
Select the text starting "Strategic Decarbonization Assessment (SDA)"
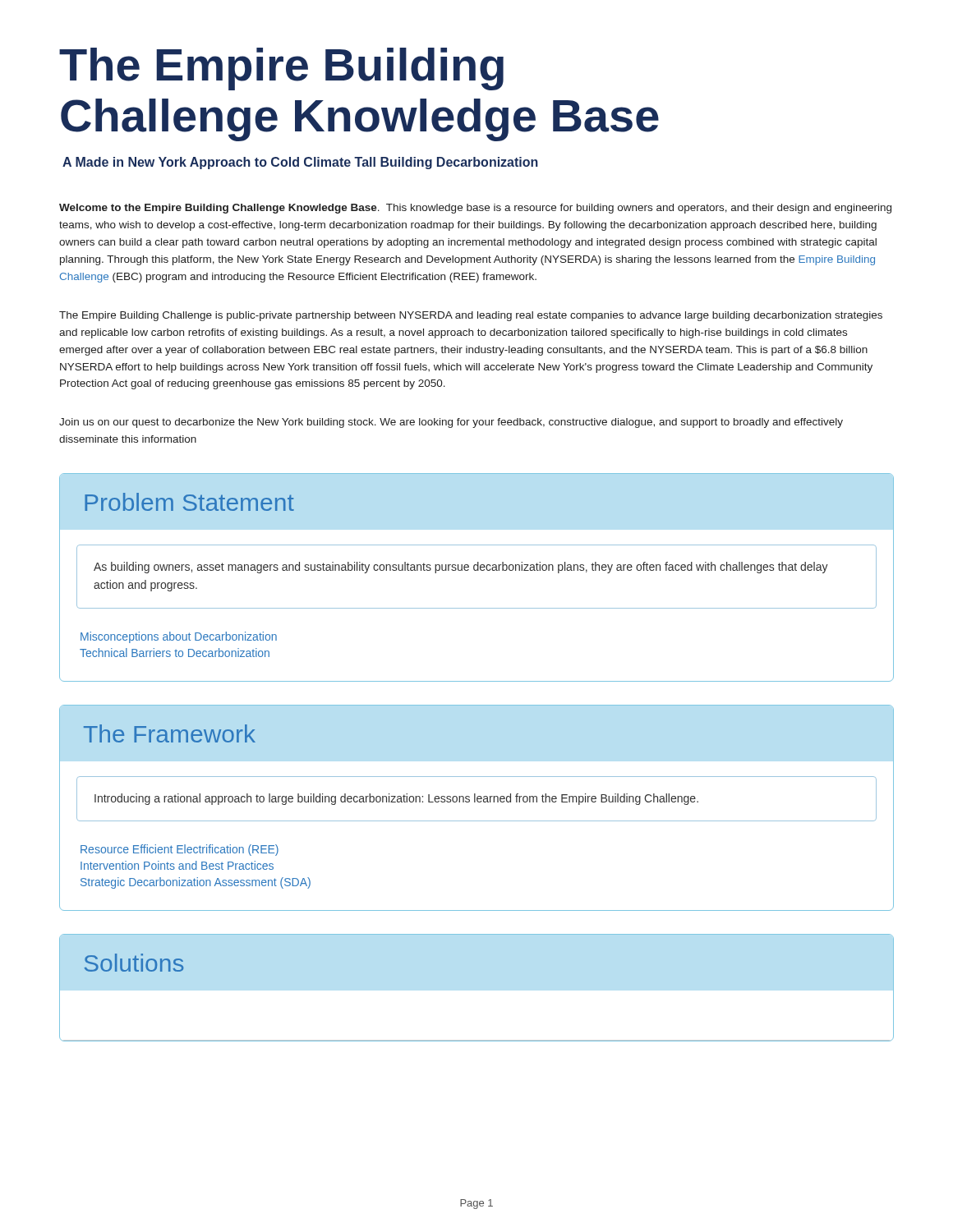pyautogui.click(x=196, y=883)
